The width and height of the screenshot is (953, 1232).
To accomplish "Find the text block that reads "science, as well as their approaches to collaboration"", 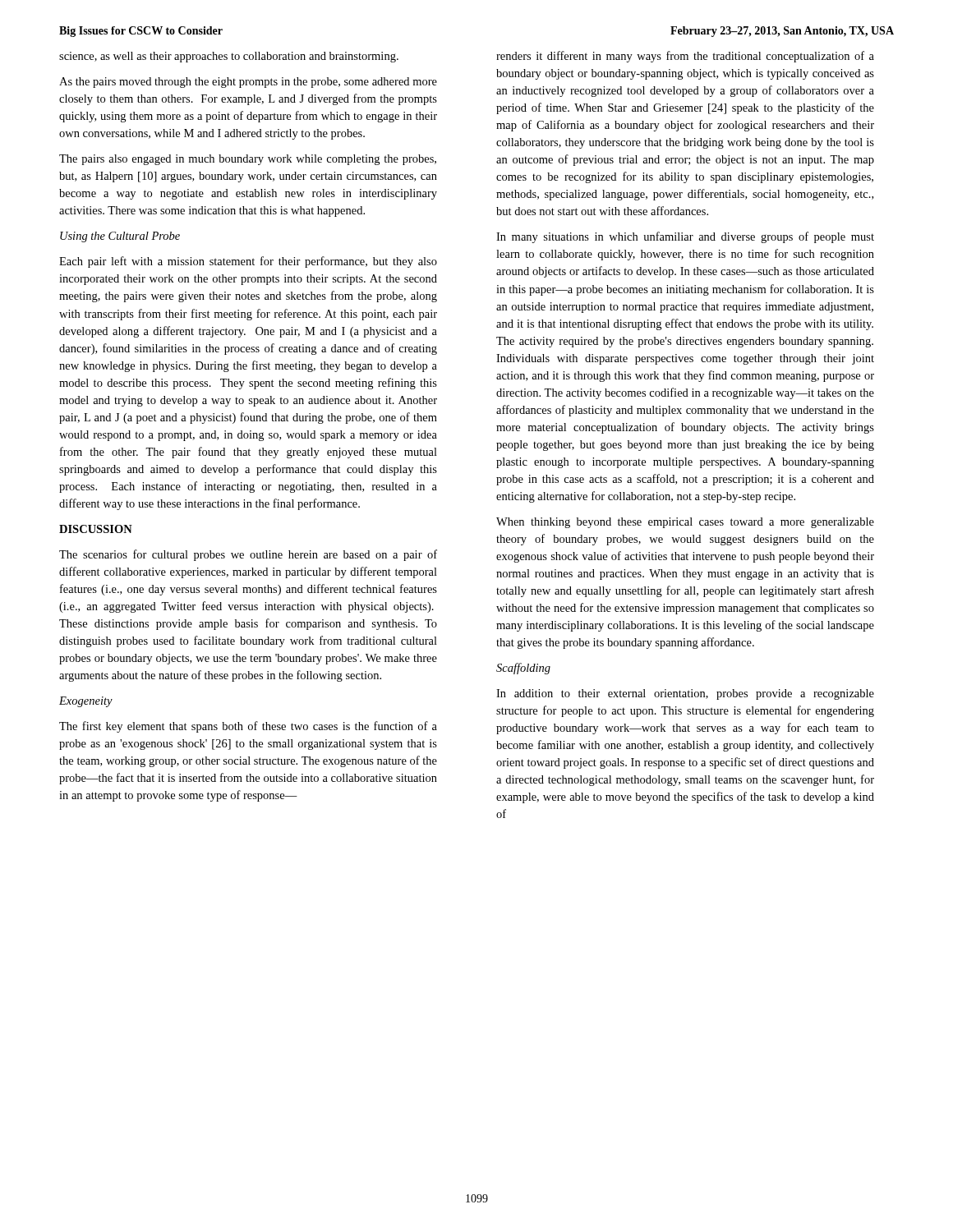I will tap(248, 57).
